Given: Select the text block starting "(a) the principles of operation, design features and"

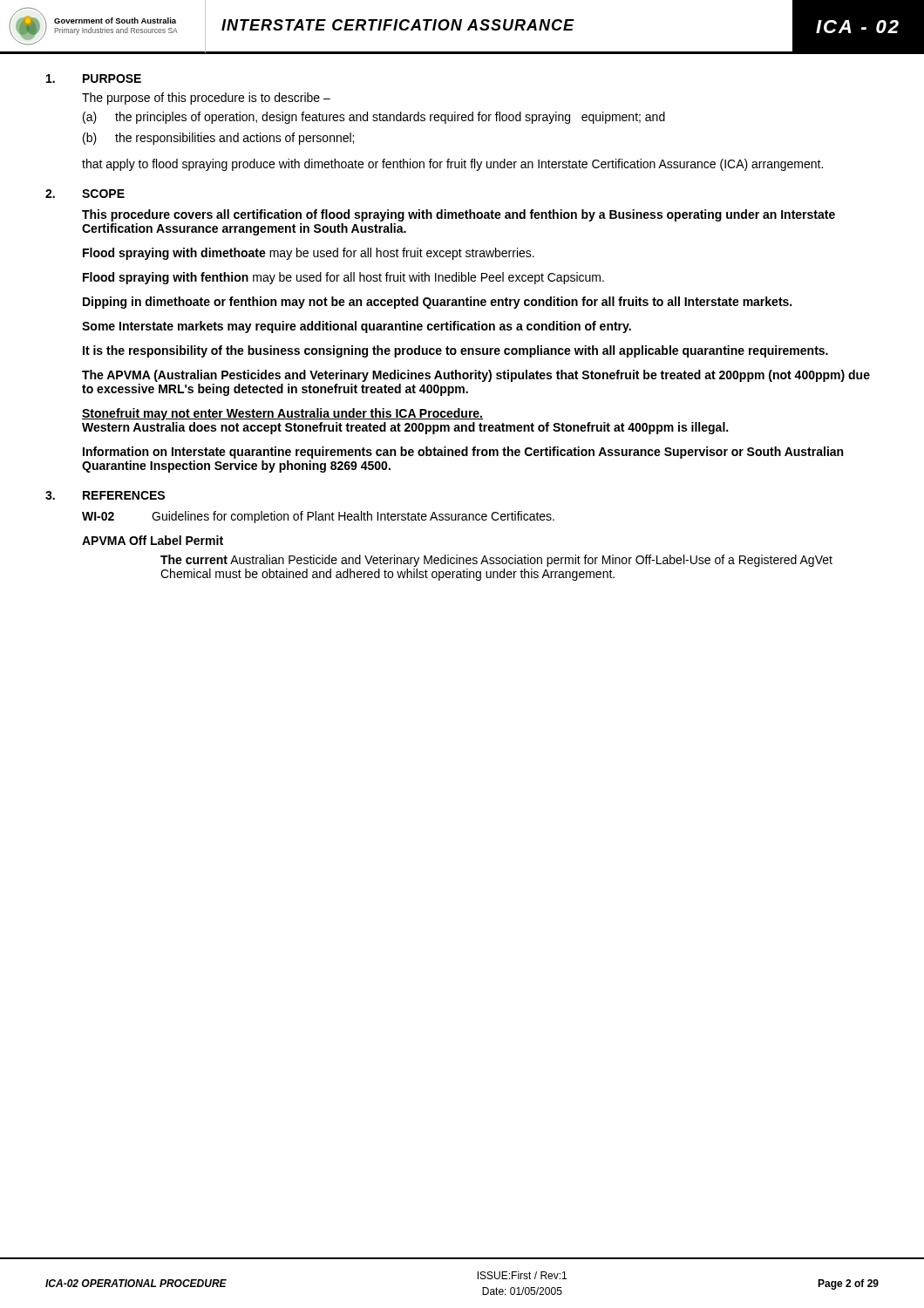Looking at the screenshot, I should pos(480,117).
